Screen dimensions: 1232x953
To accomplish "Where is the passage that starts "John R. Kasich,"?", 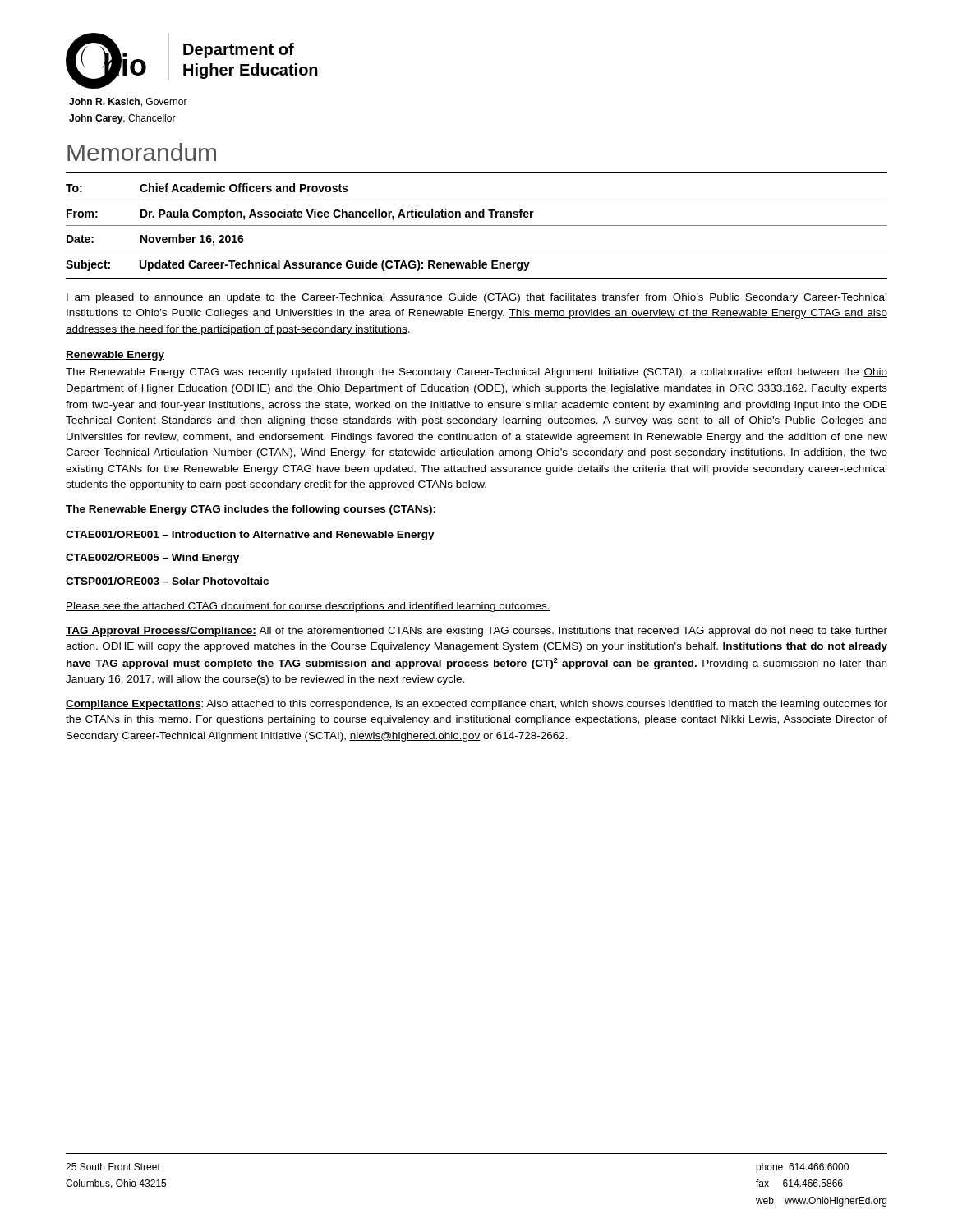I will (x=128, y=110).
